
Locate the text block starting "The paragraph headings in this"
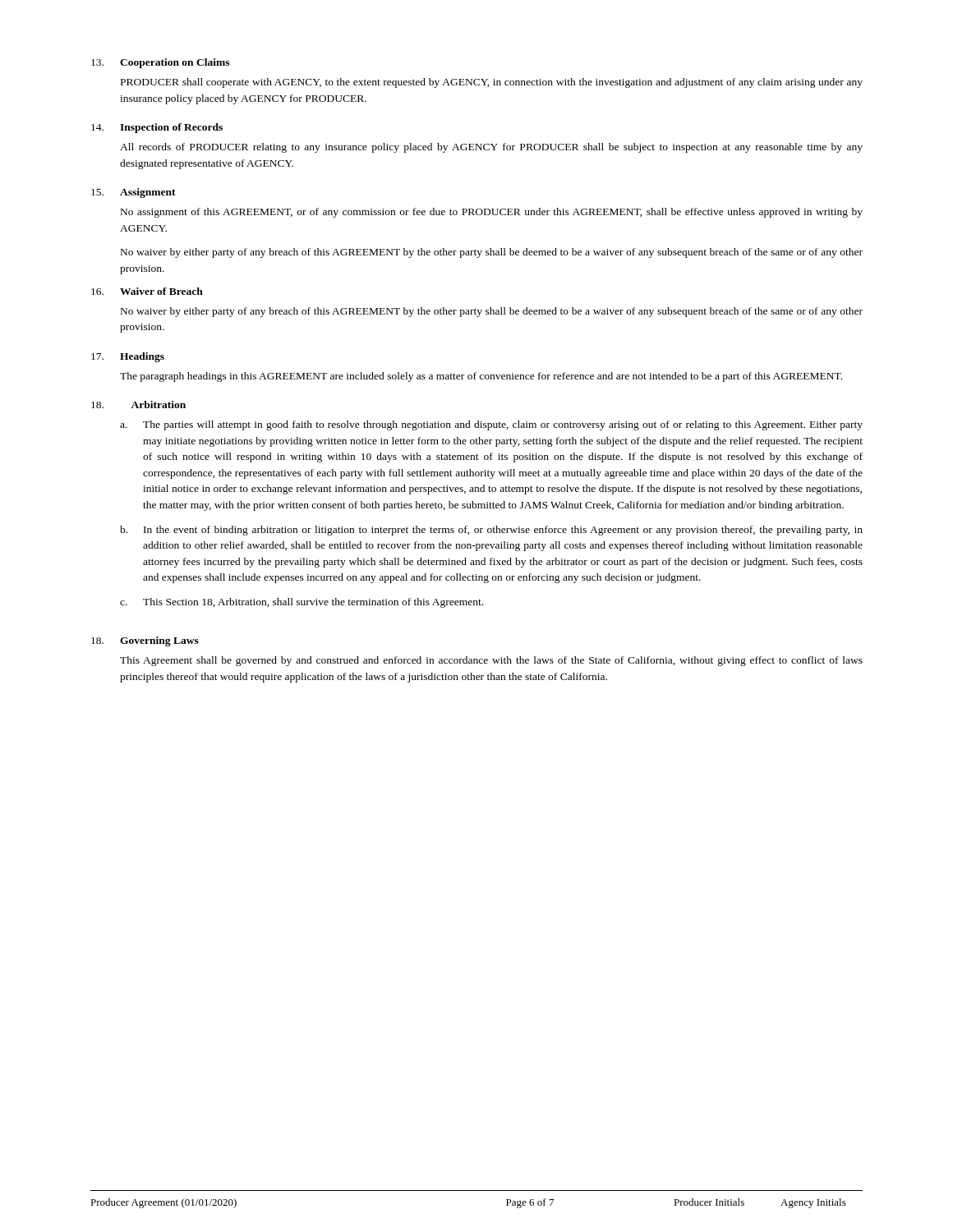482,376
